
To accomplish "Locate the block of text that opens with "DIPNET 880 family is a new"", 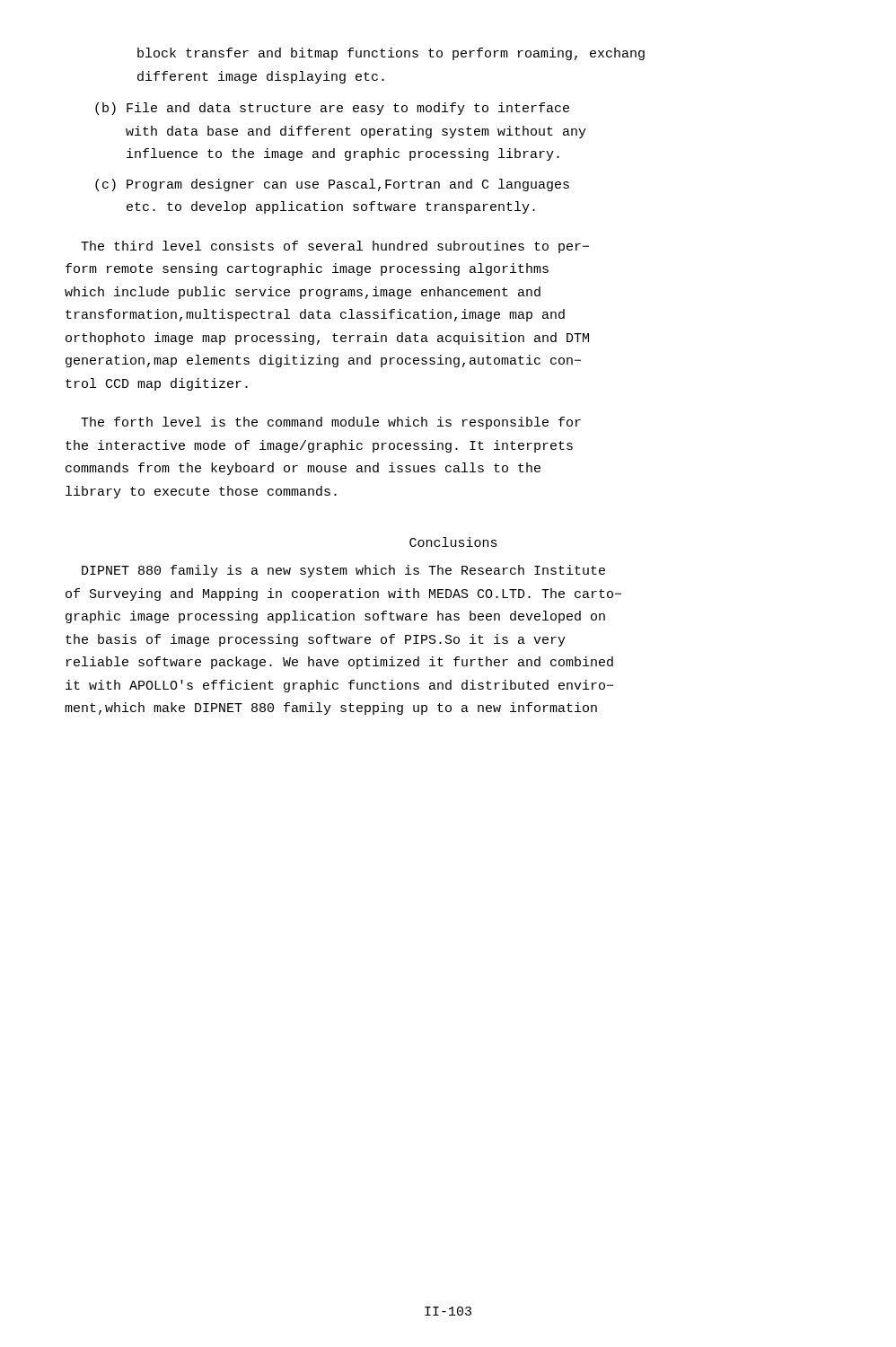I will [x=343, y=640].
